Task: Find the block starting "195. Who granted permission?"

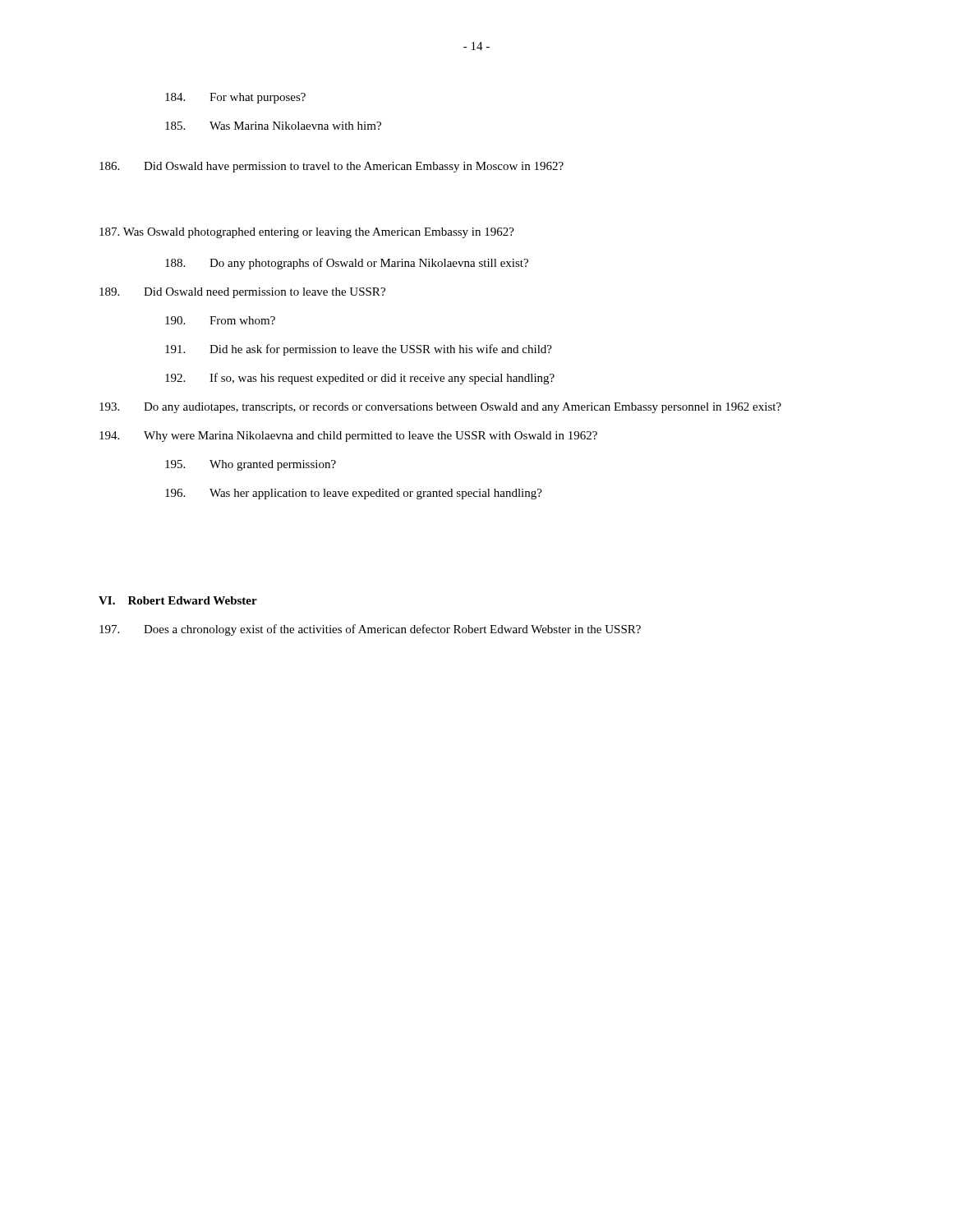Action: pyautogui.click(x=250, y=464)
